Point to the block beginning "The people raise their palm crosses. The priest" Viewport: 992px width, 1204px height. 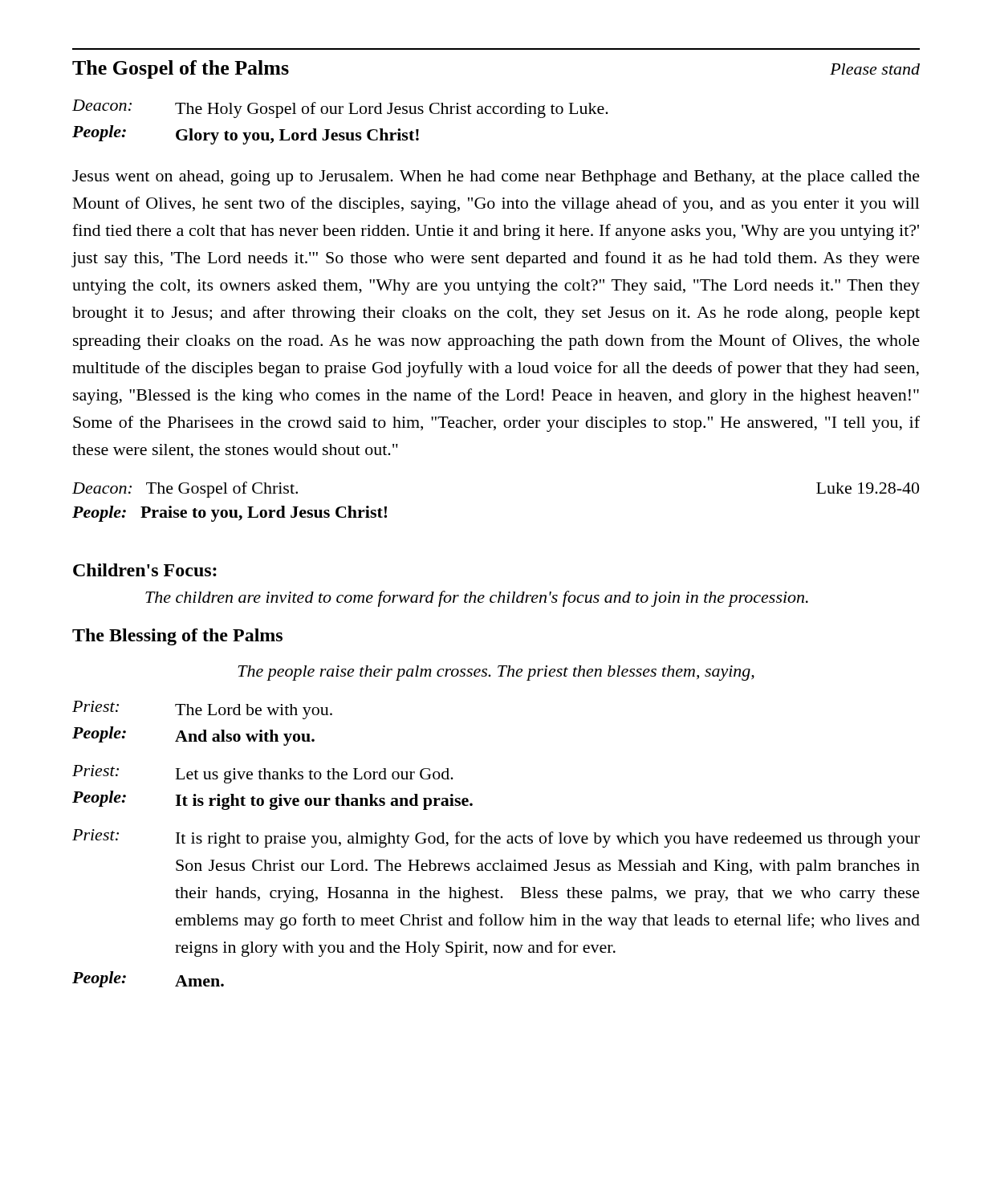click(496, 671)
